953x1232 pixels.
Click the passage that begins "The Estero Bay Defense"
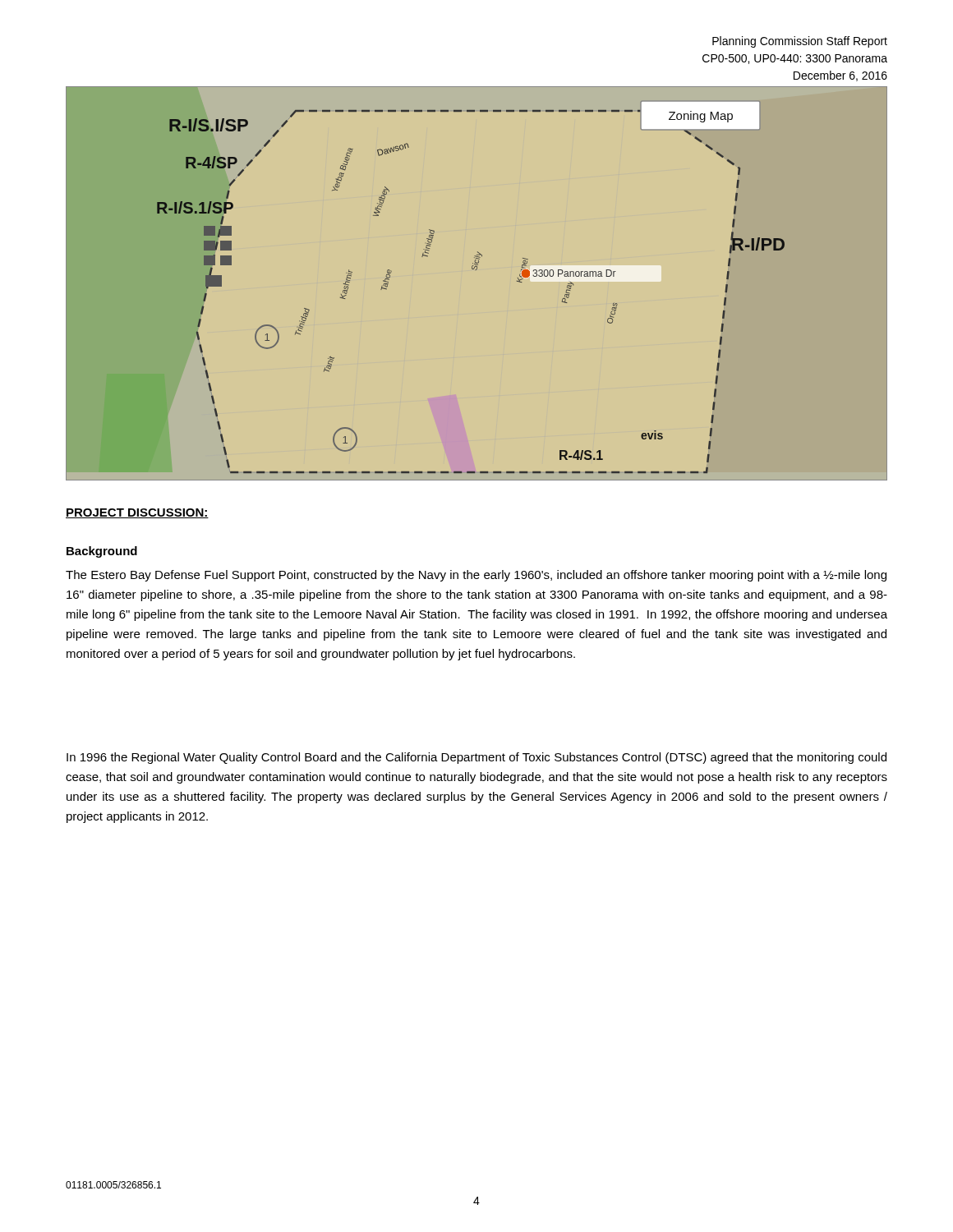(476, 614)
